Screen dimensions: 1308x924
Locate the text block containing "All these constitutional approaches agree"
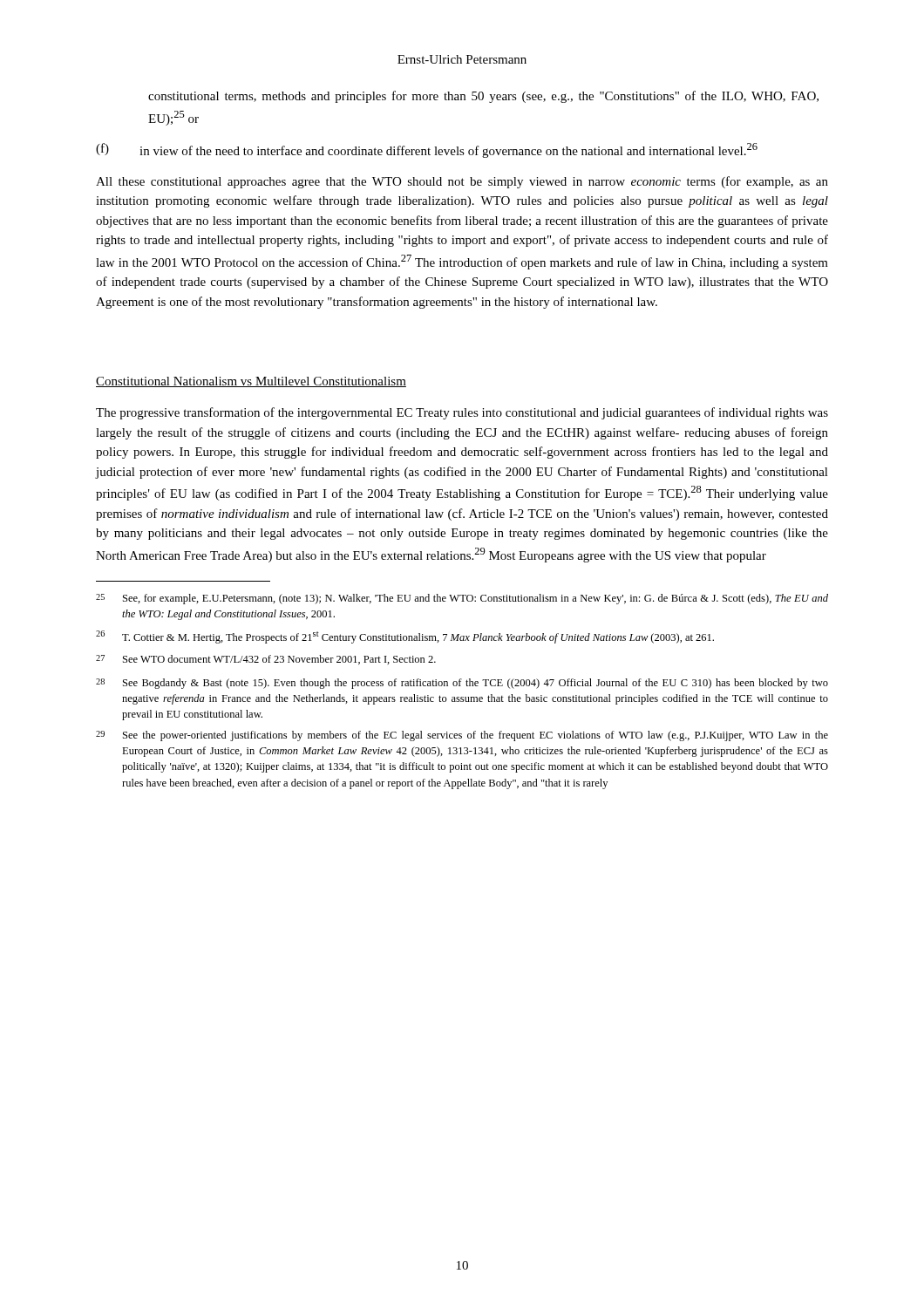(x=462, y=241)
